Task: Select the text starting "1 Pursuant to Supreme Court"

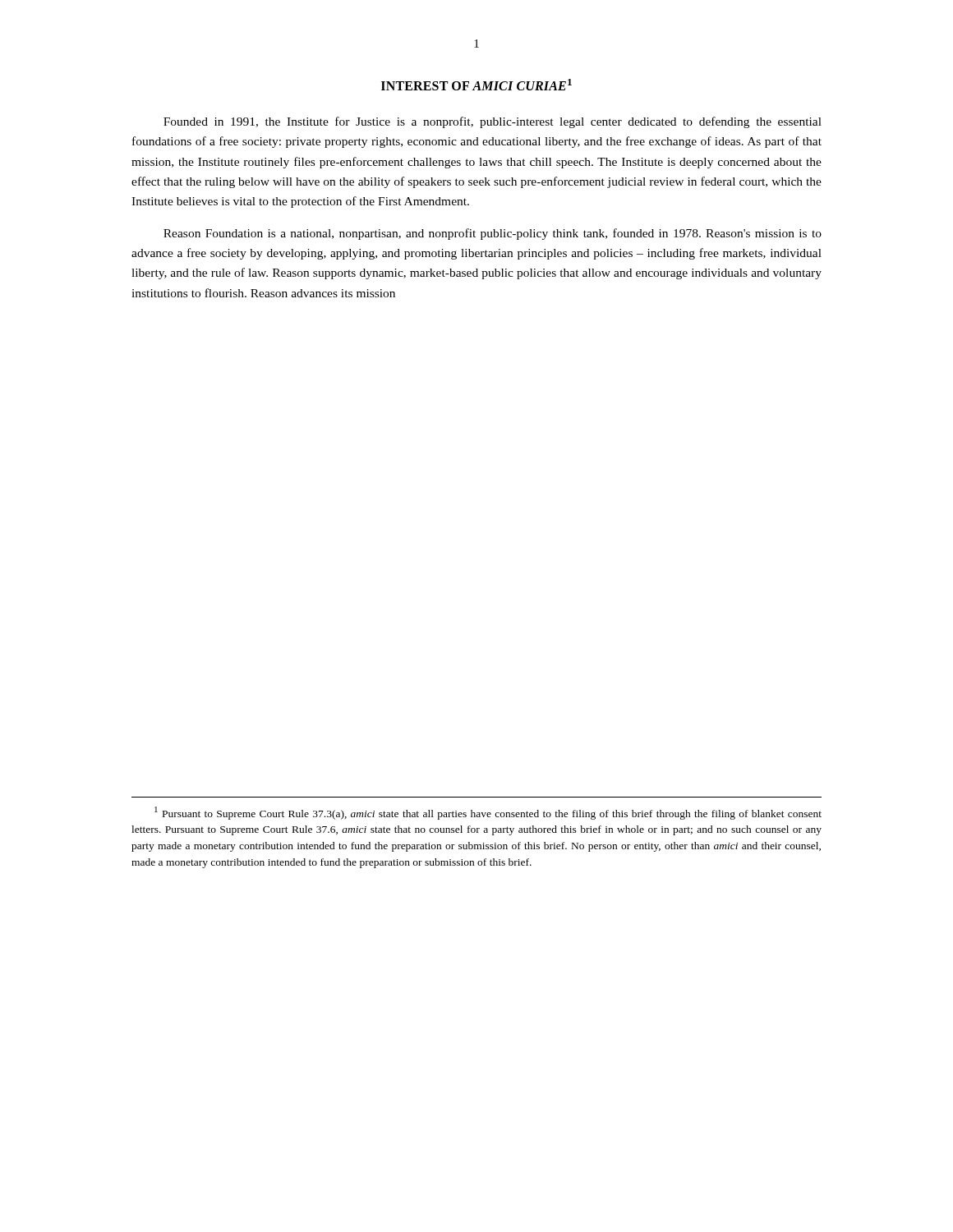Action: click(476, 836)
